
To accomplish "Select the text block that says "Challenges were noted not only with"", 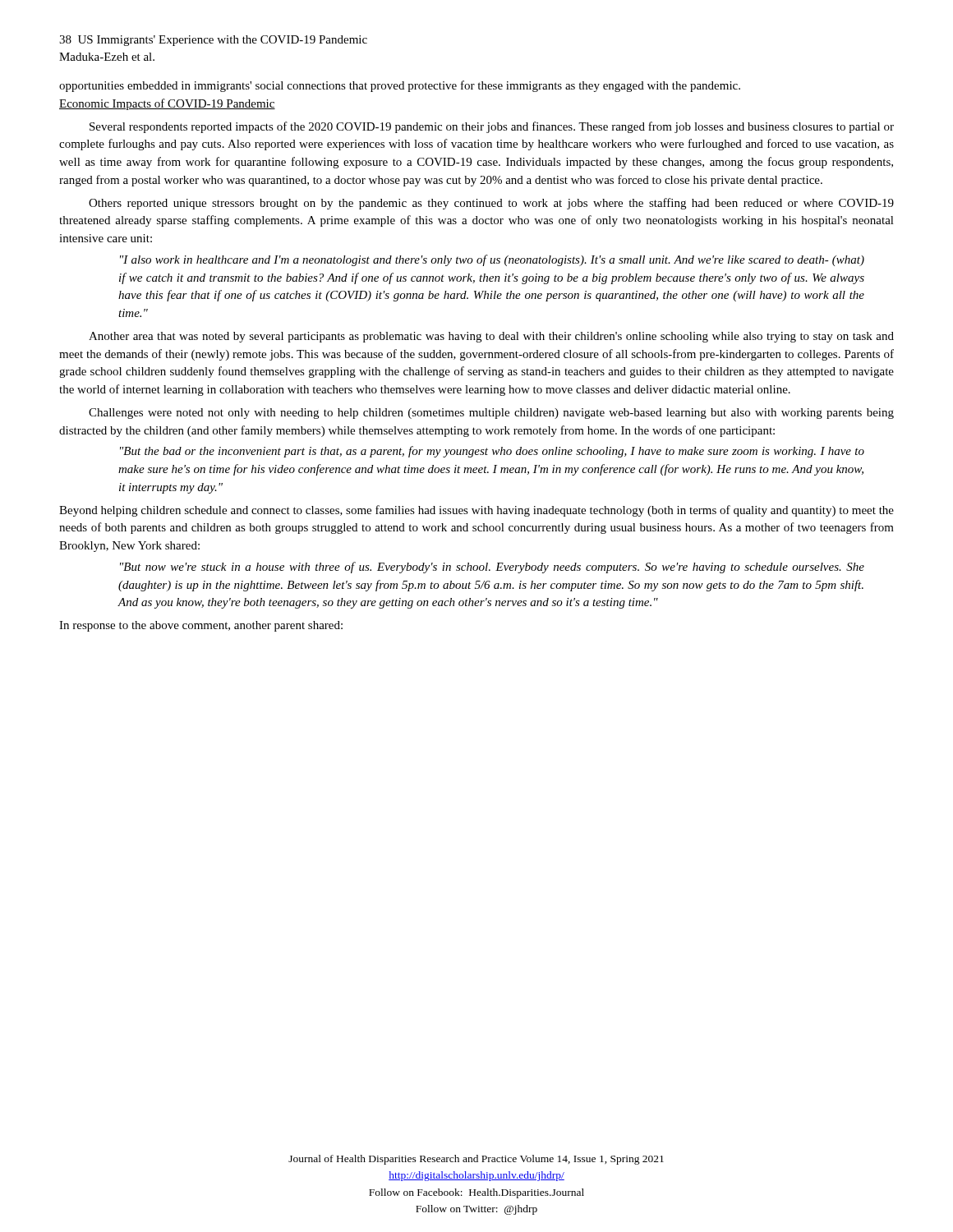I will coord(476,422).
